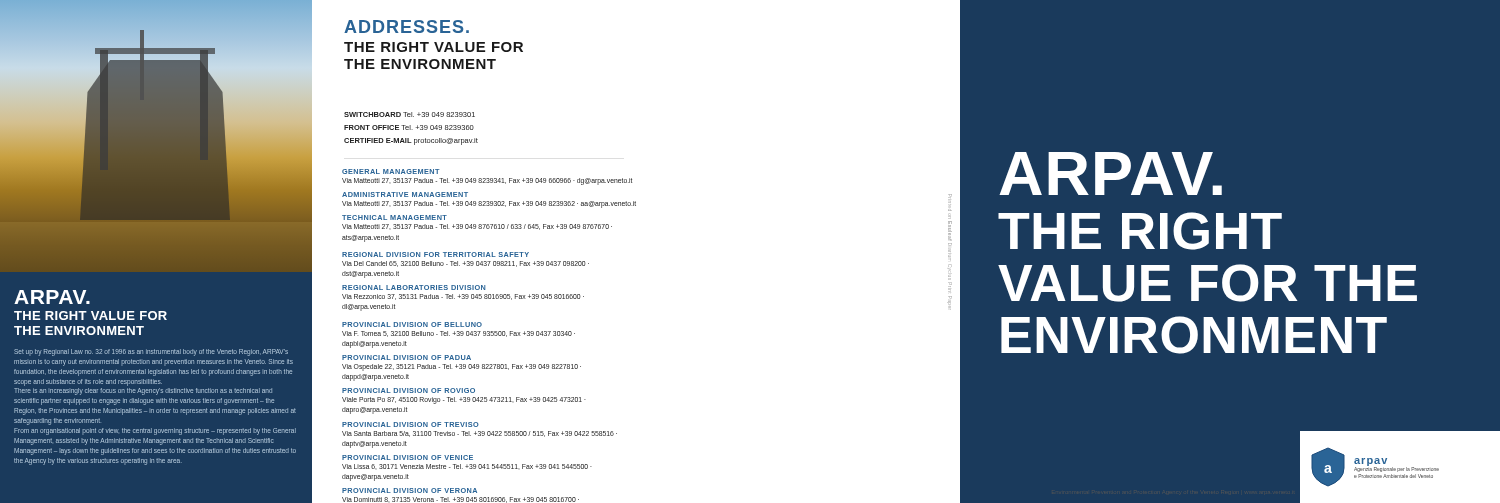Find the logo

[1400, 467]
